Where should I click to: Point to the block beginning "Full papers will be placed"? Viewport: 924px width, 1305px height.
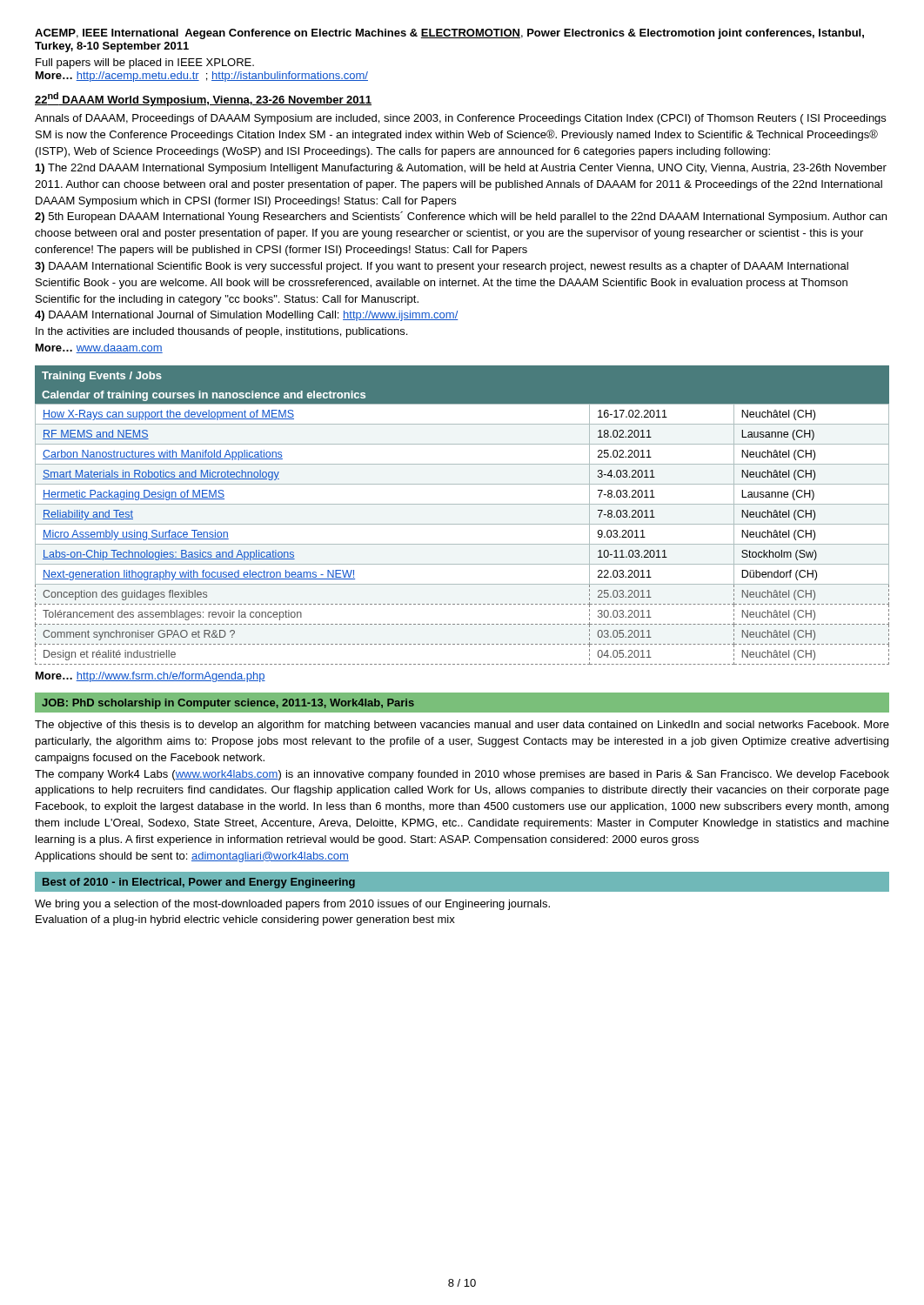[x=201, y=69]
